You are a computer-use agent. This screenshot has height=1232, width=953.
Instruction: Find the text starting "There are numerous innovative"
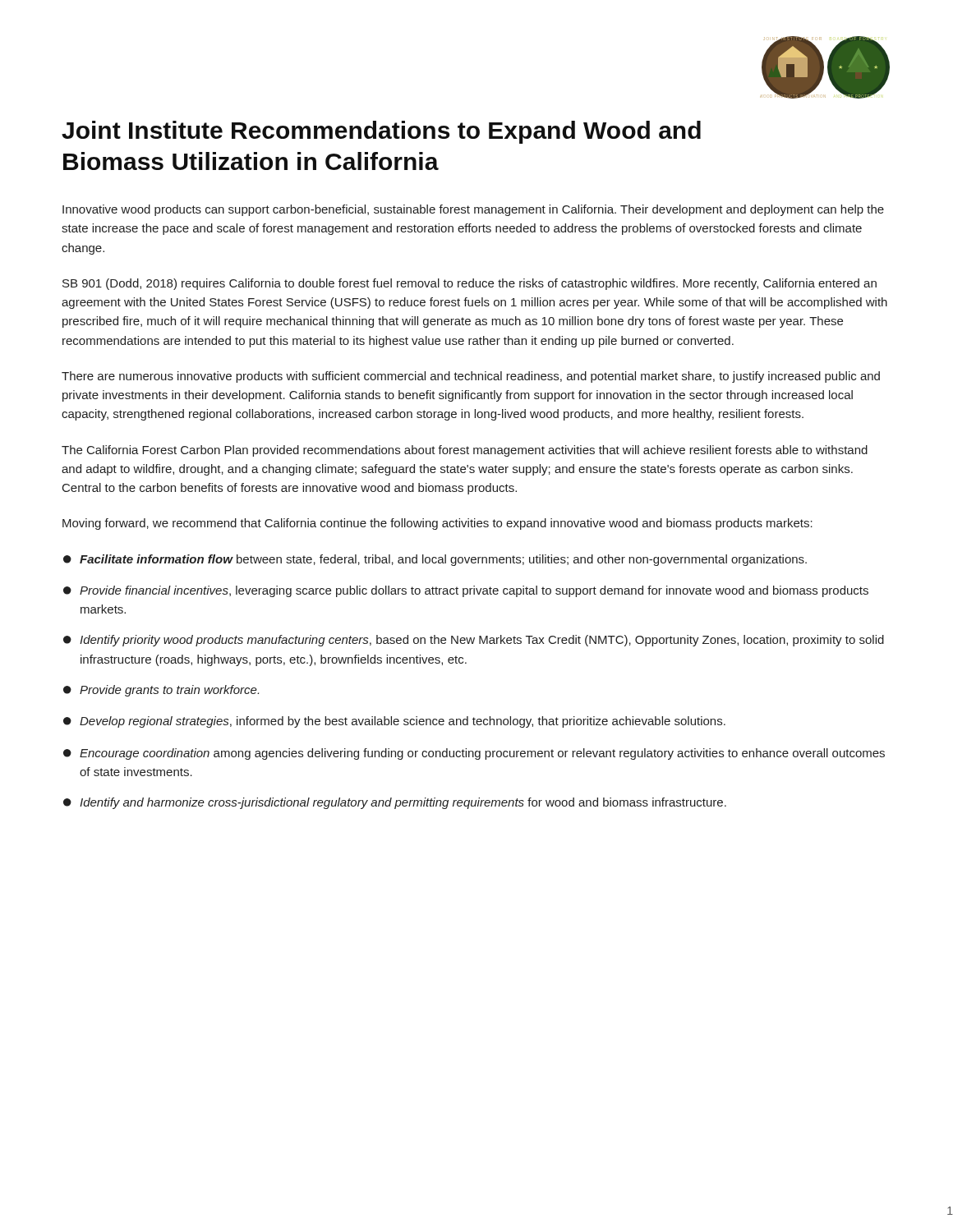point(471,395)
